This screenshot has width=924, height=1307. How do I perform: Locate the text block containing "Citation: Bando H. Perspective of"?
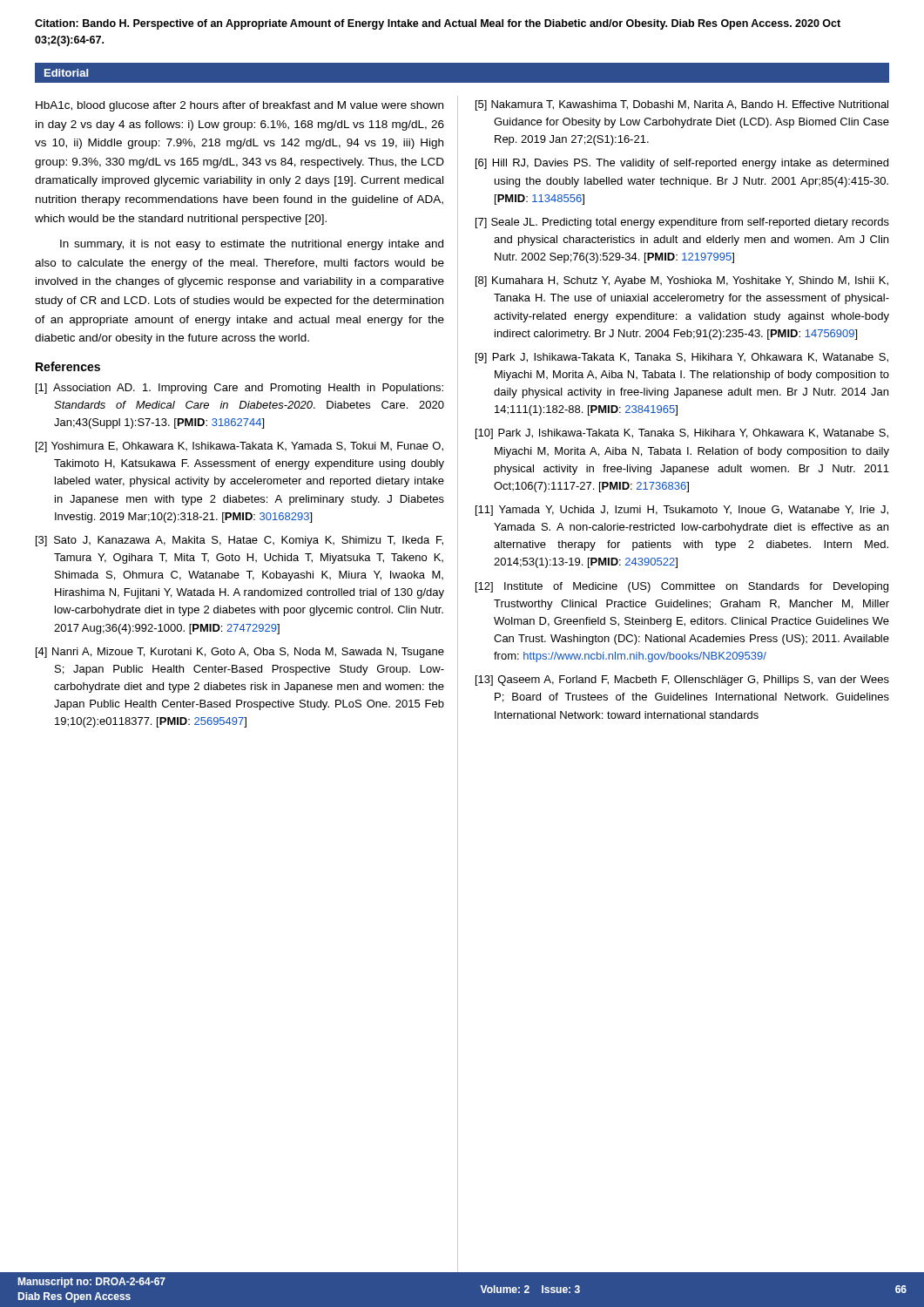pyautogui.click(x=438, y=32)
